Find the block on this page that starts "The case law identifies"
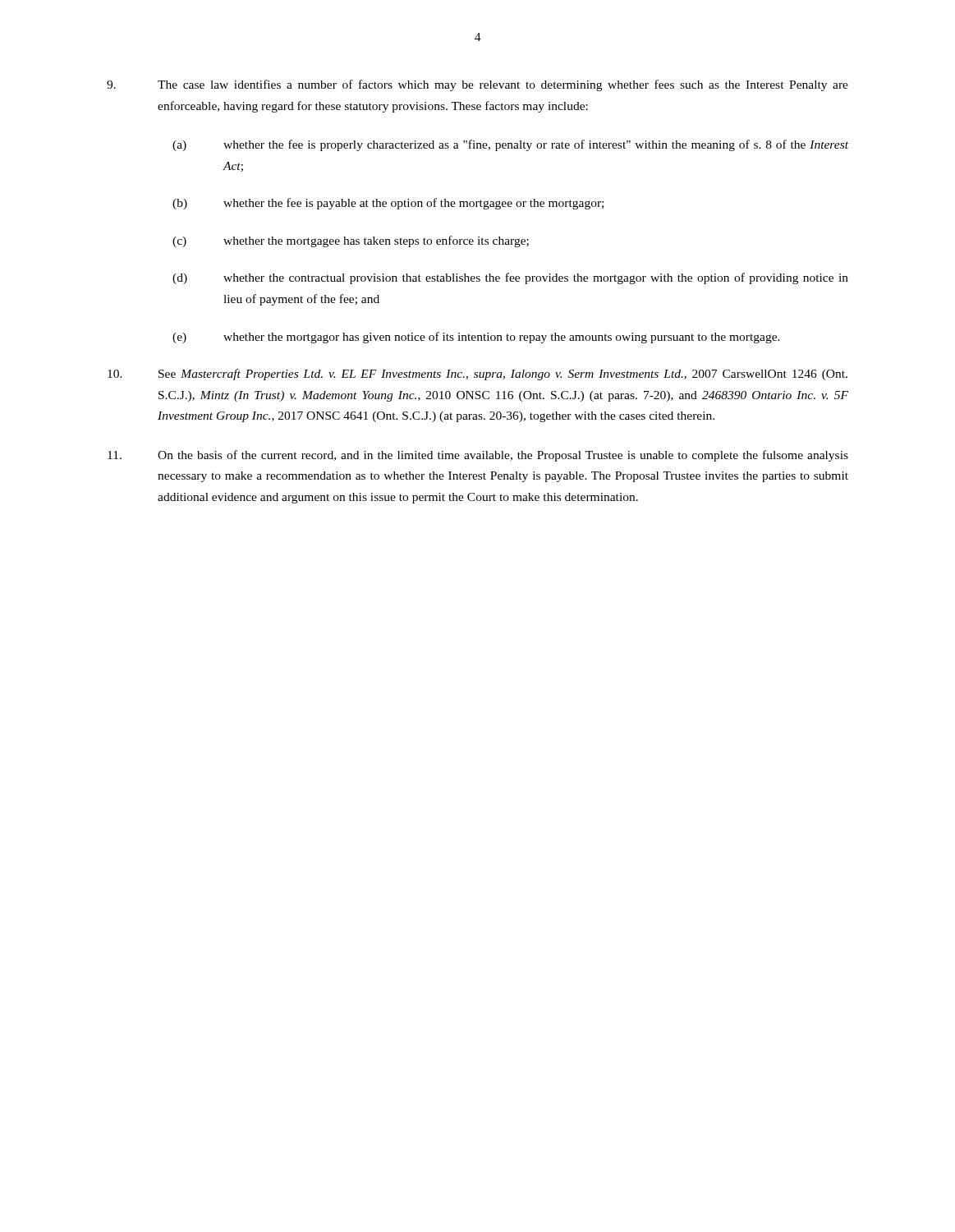Screen dimensions: 1232x955 (478, 95)
